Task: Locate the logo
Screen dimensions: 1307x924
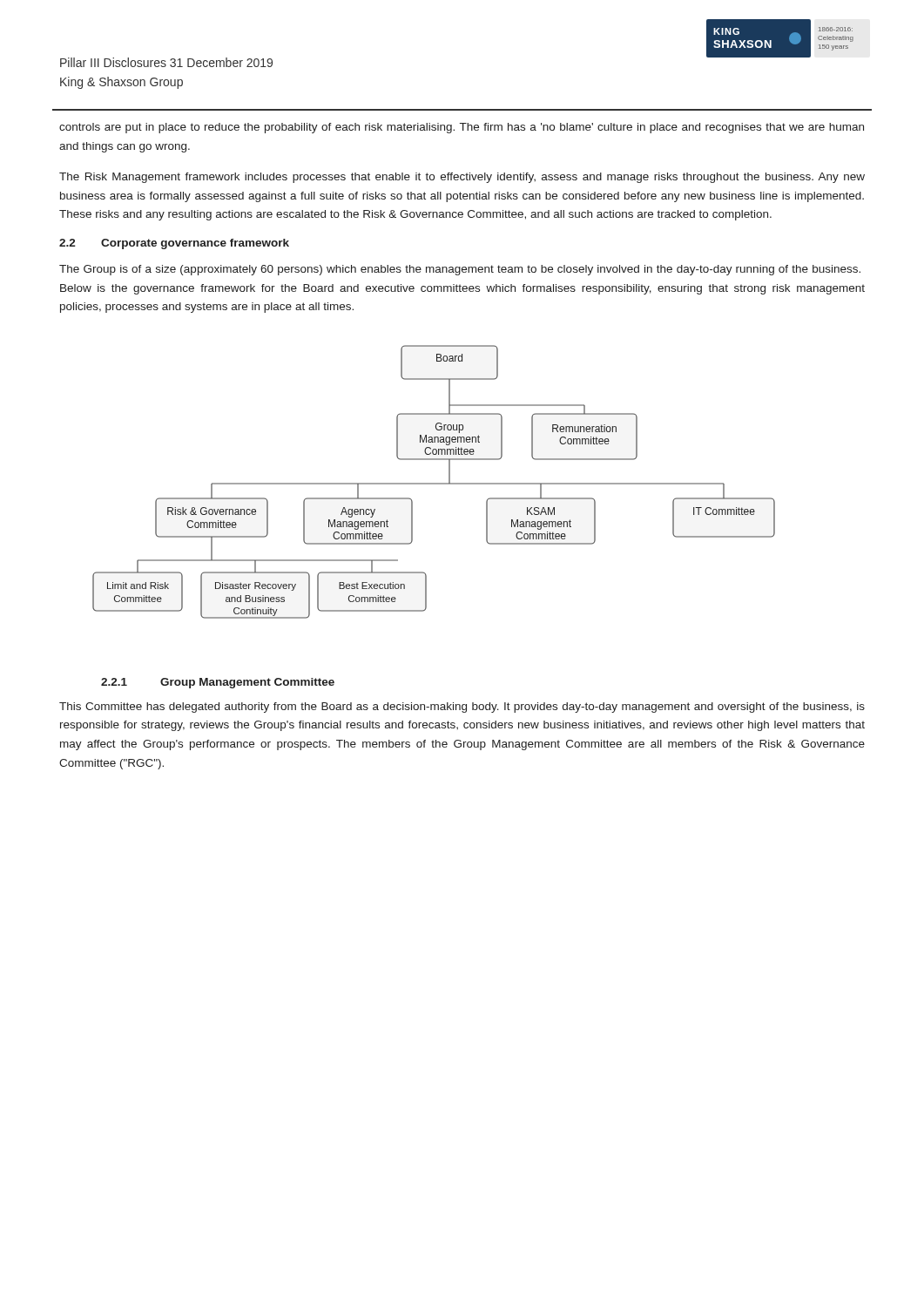Action: tap(789, 42)
